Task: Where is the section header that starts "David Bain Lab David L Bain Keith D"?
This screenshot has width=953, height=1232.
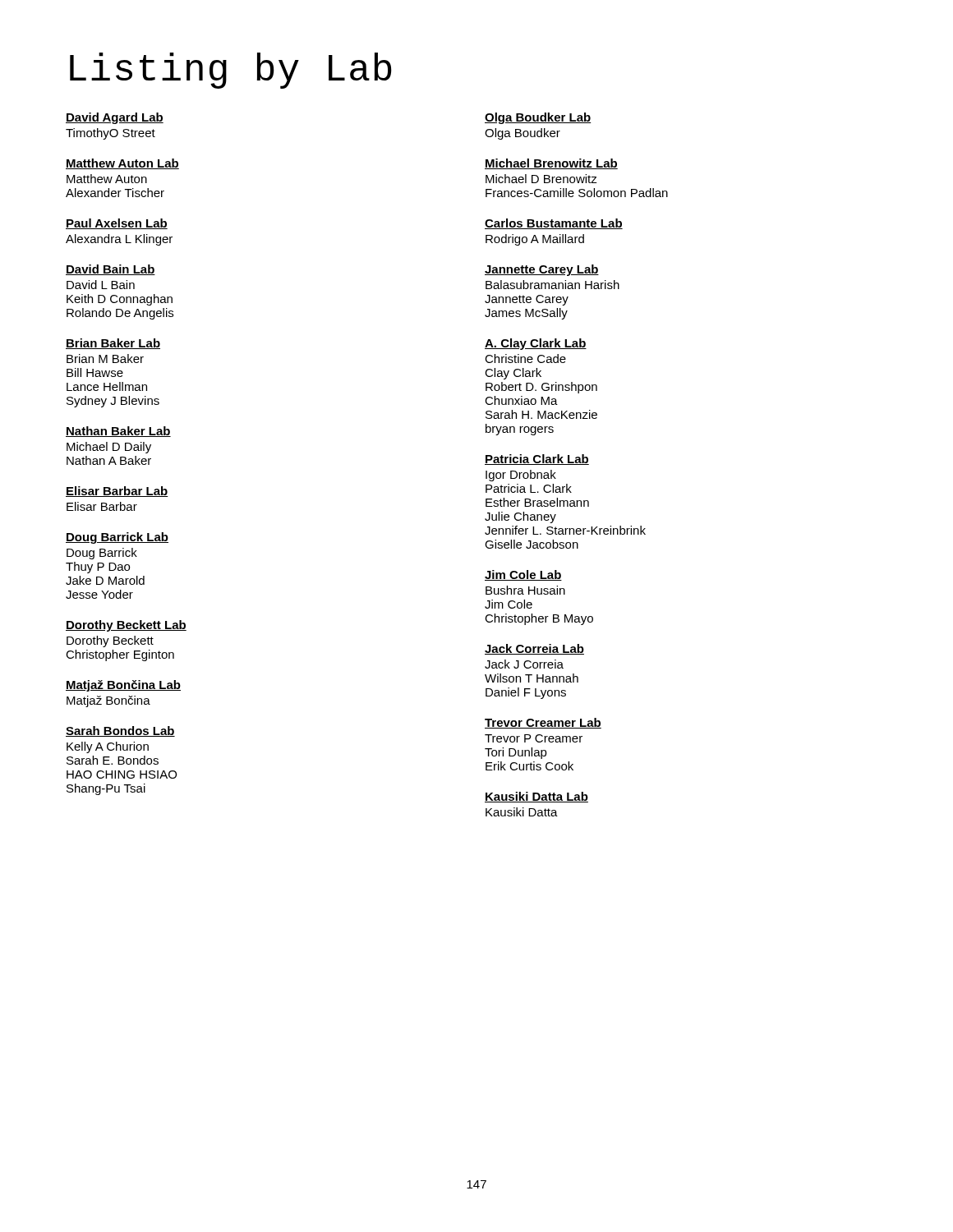Action: (110, 270)
